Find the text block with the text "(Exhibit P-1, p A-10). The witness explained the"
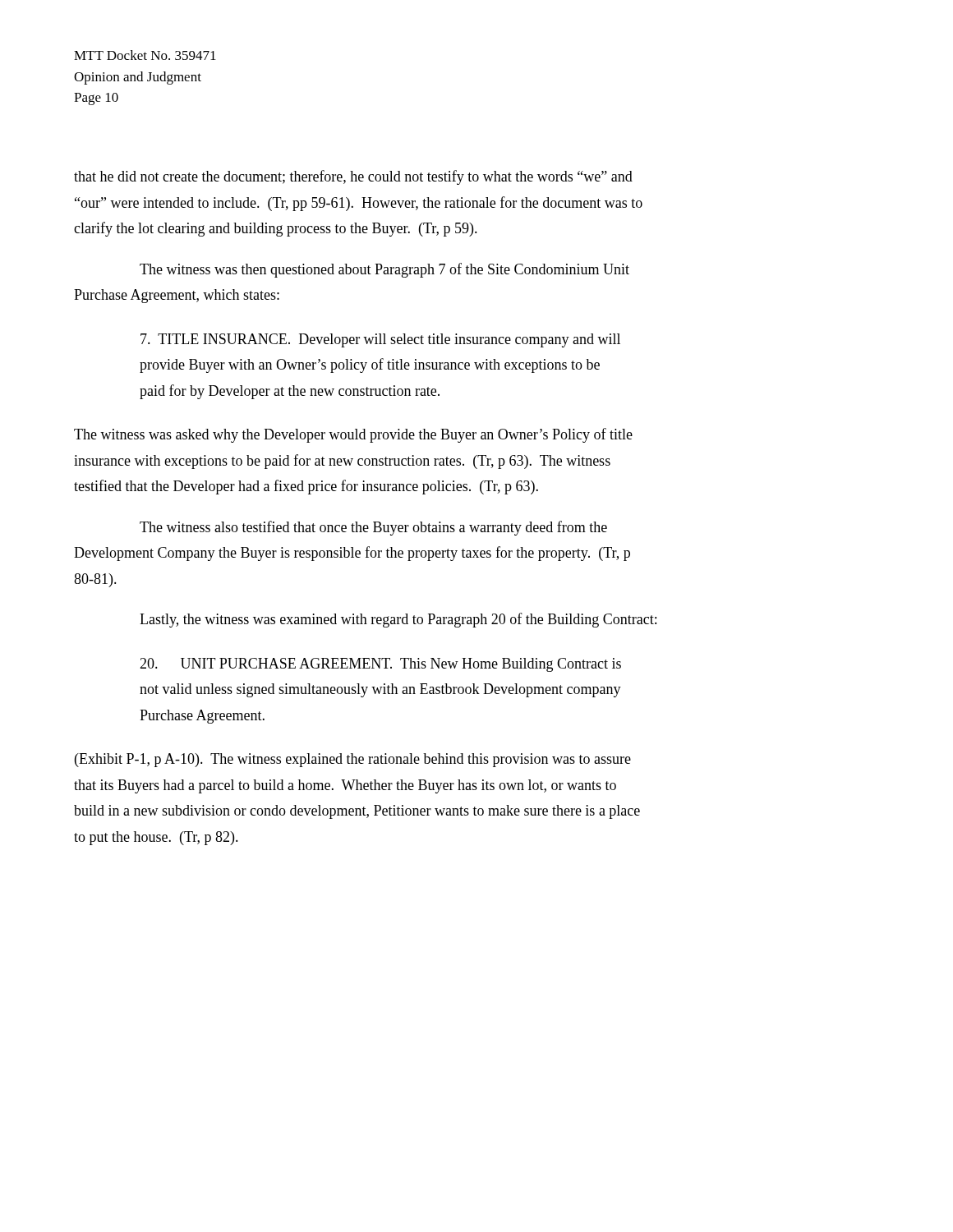The image size is (953, 1232). [352, 759]
